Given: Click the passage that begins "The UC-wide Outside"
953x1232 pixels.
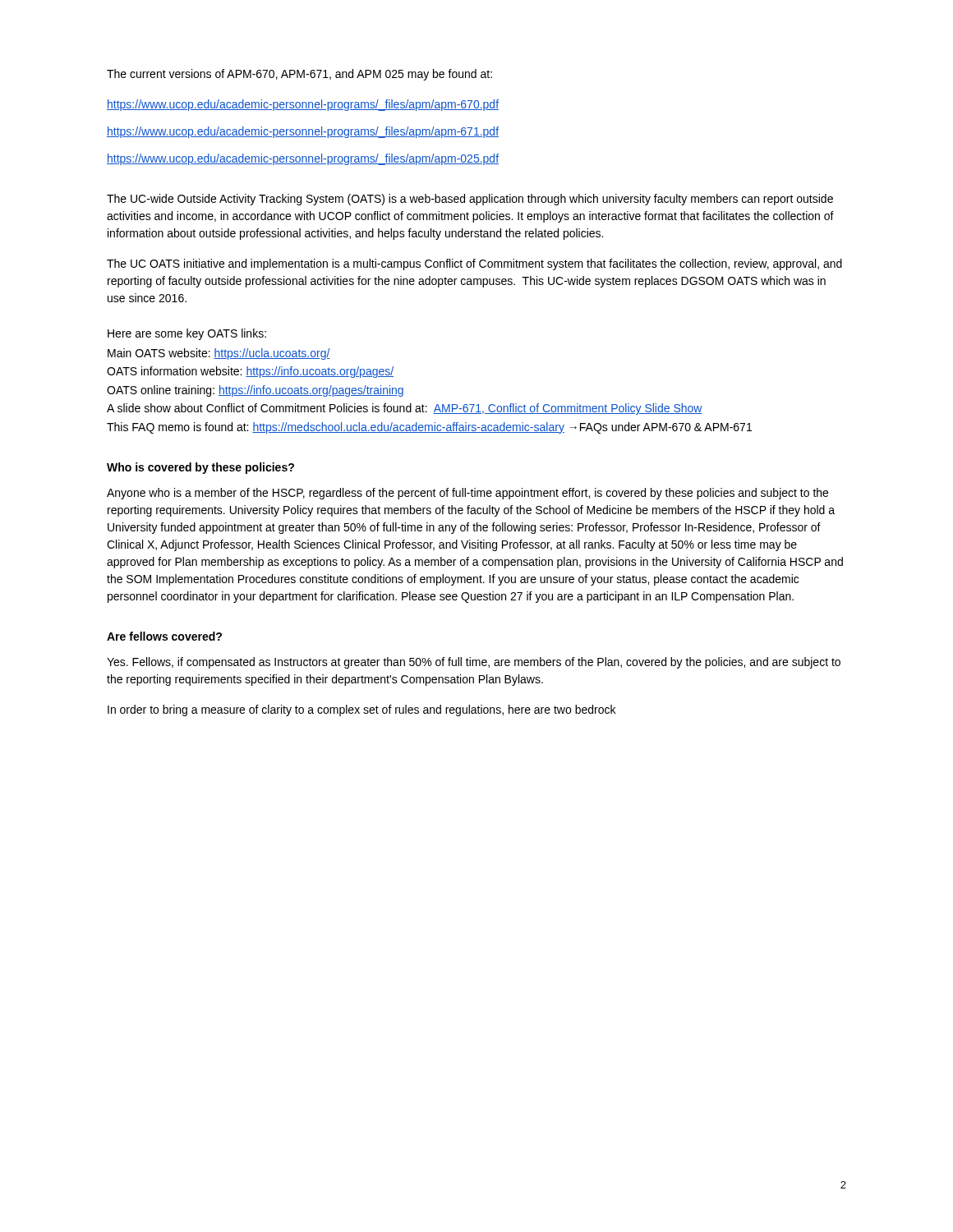Looking at the screenshot, I should coord(470,216).
